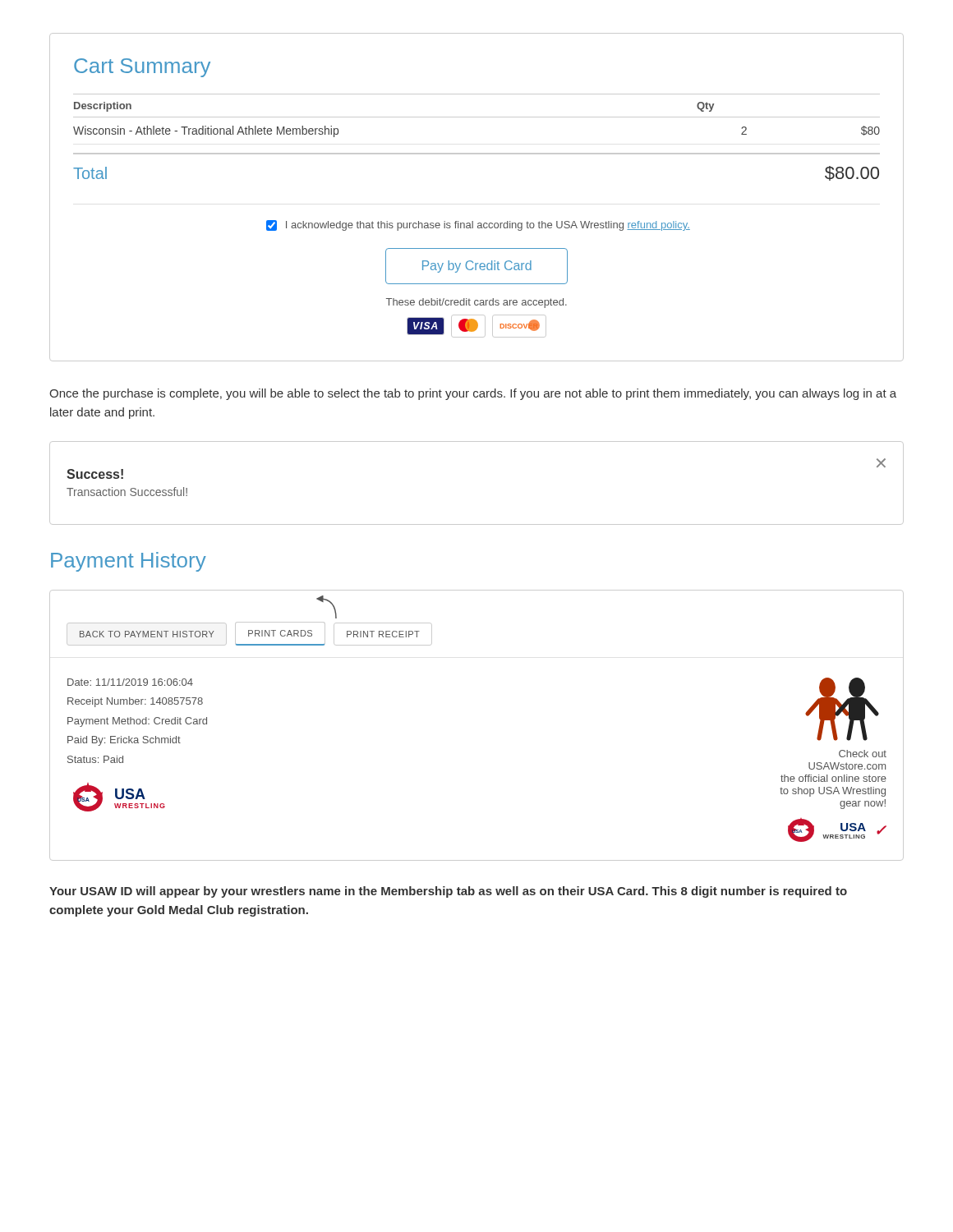This screenshot has height=1232, width=953.
Task: Select the region starting "Once the purchase is complete,"
Action: [473, 402]
